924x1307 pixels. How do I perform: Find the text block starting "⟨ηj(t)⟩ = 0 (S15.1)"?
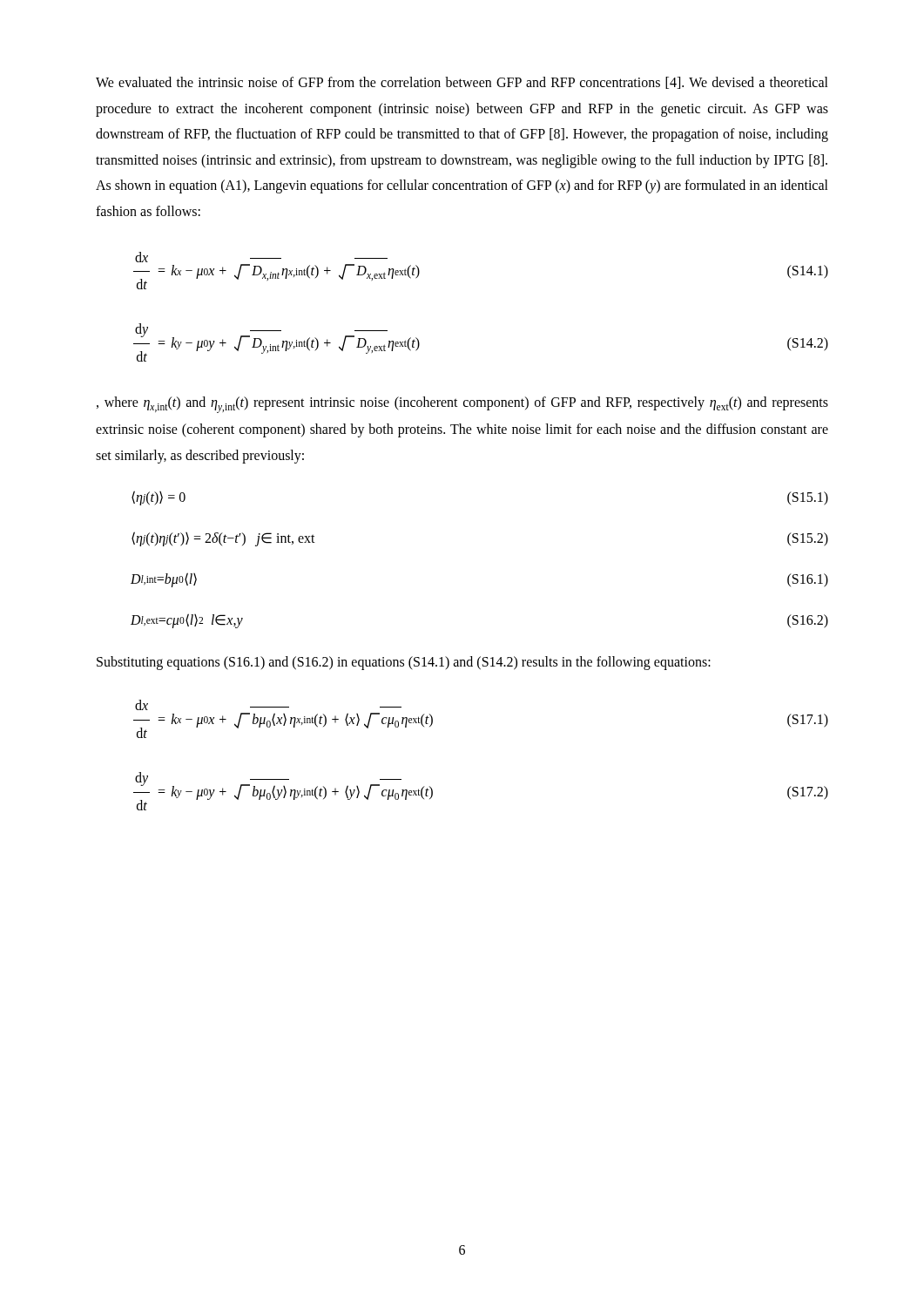pos(162,498)
